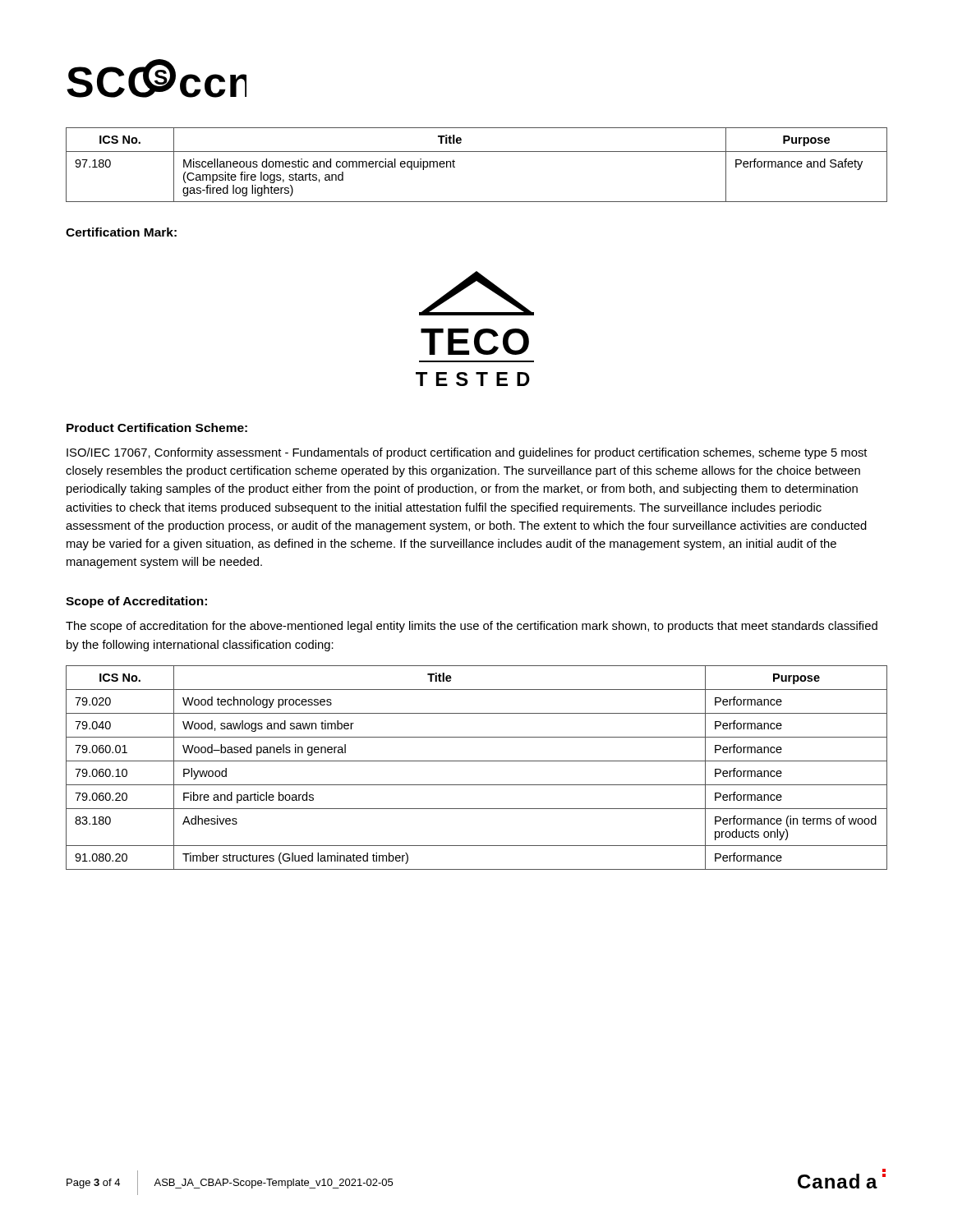
Task: Navigate to the text block starting "Product Certification Scheme:"
Action: (157, 428)
